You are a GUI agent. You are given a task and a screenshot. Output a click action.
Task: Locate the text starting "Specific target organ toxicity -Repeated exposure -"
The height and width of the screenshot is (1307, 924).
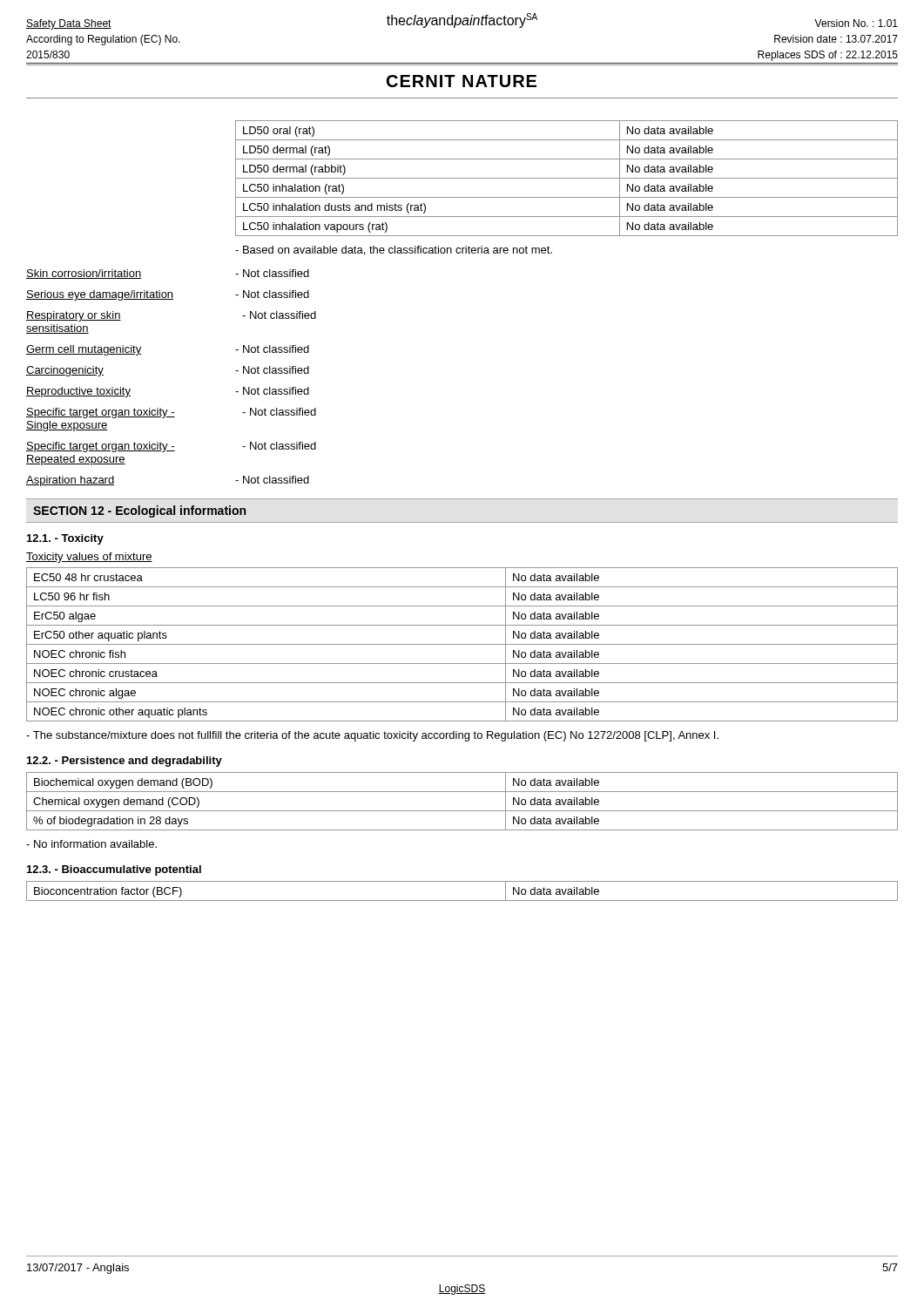[171, 452]
